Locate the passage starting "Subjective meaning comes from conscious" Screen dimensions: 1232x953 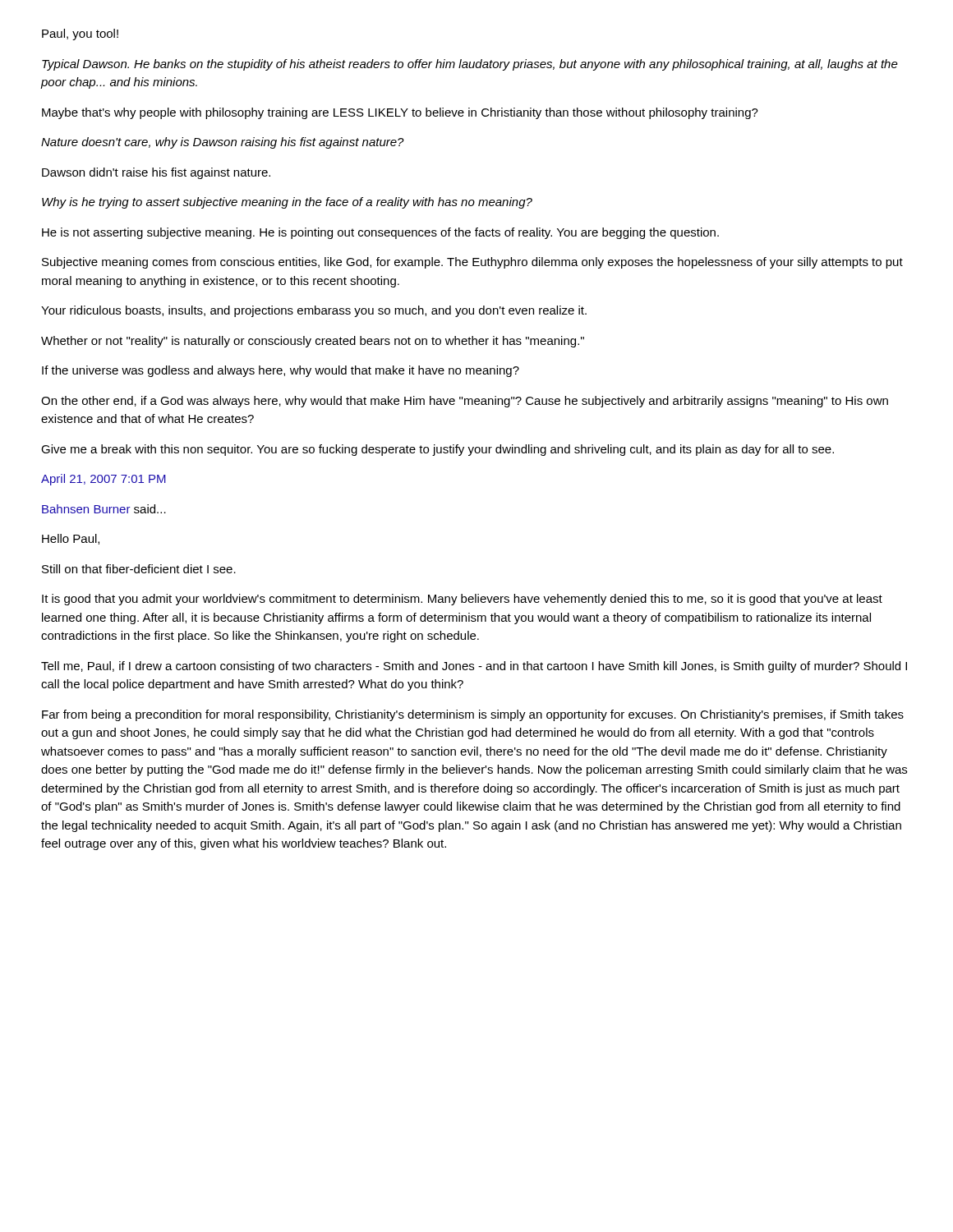[472, 271]
